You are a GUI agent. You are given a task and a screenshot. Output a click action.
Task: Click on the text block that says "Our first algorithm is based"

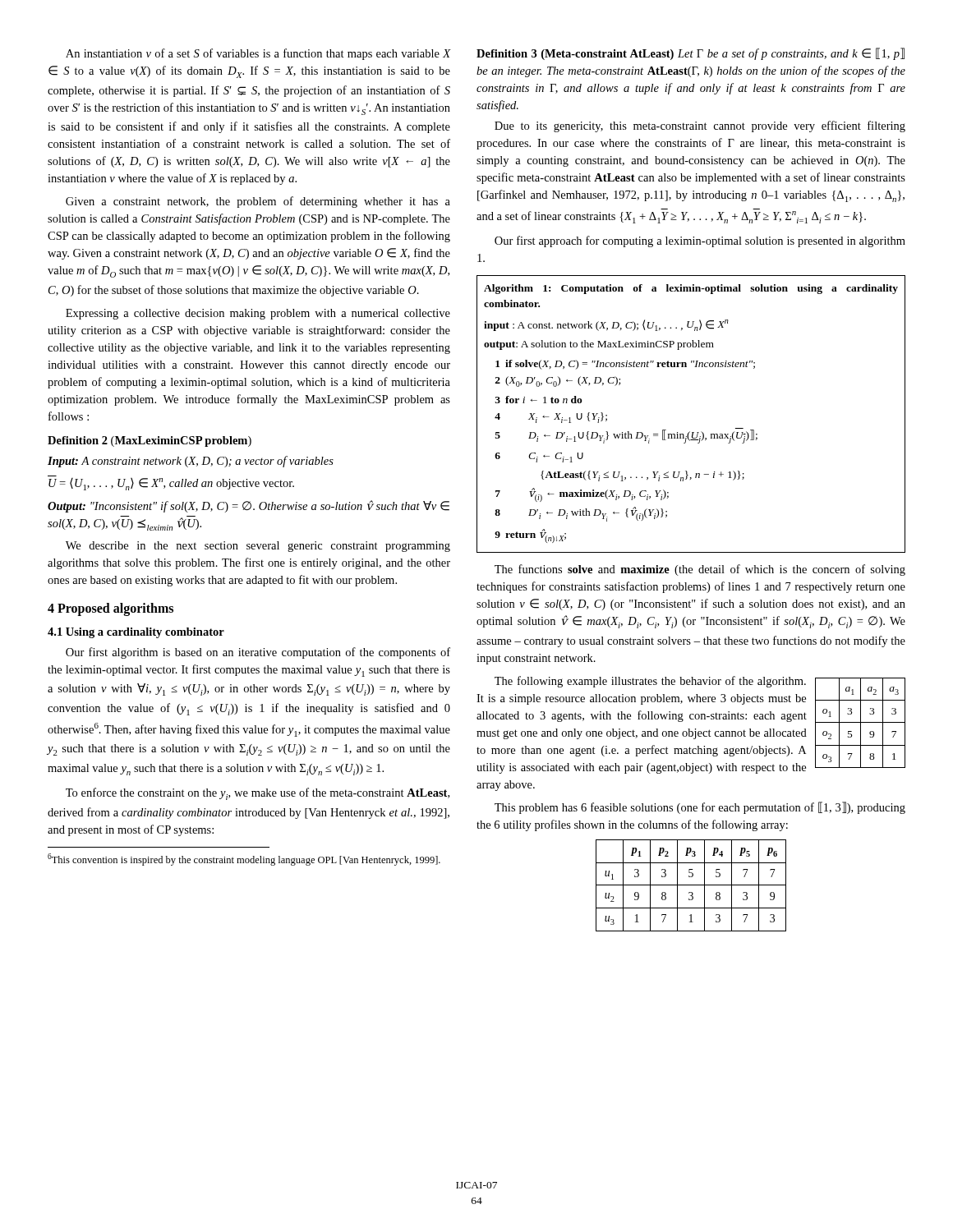point(249,741)
